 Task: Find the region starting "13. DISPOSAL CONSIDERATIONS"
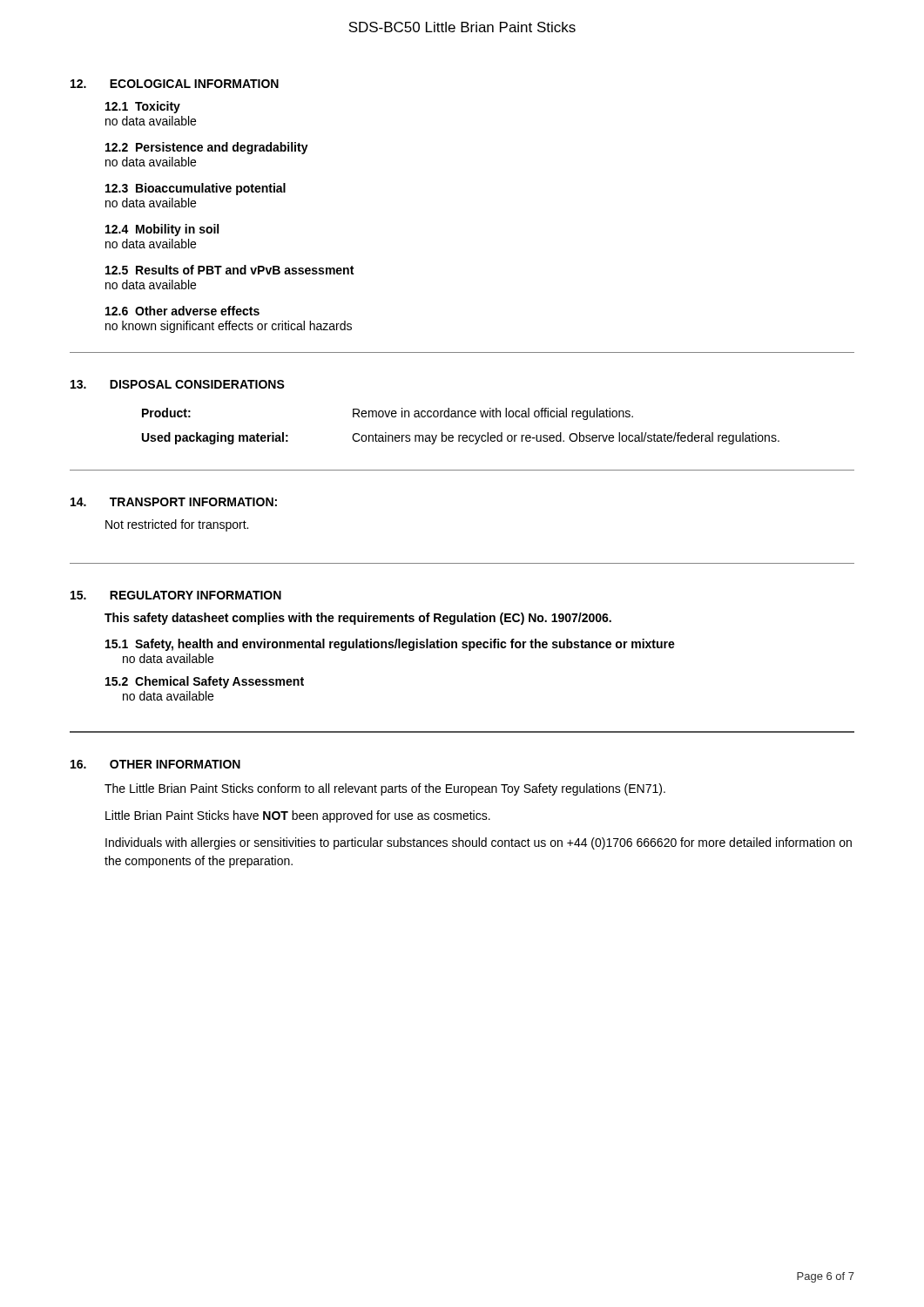point(177,384)
